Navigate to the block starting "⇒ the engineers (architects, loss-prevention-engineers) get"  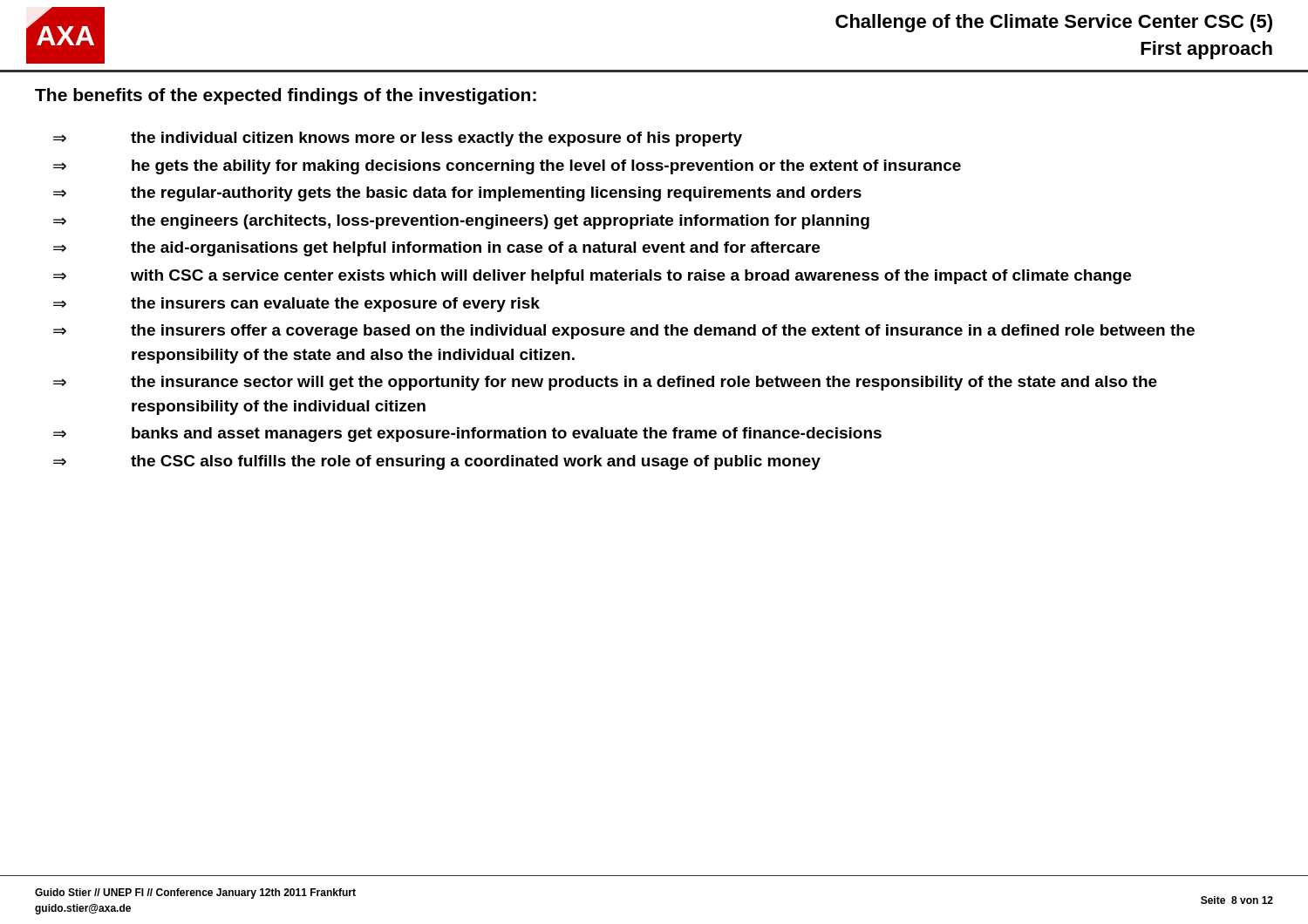coord(654,220)
